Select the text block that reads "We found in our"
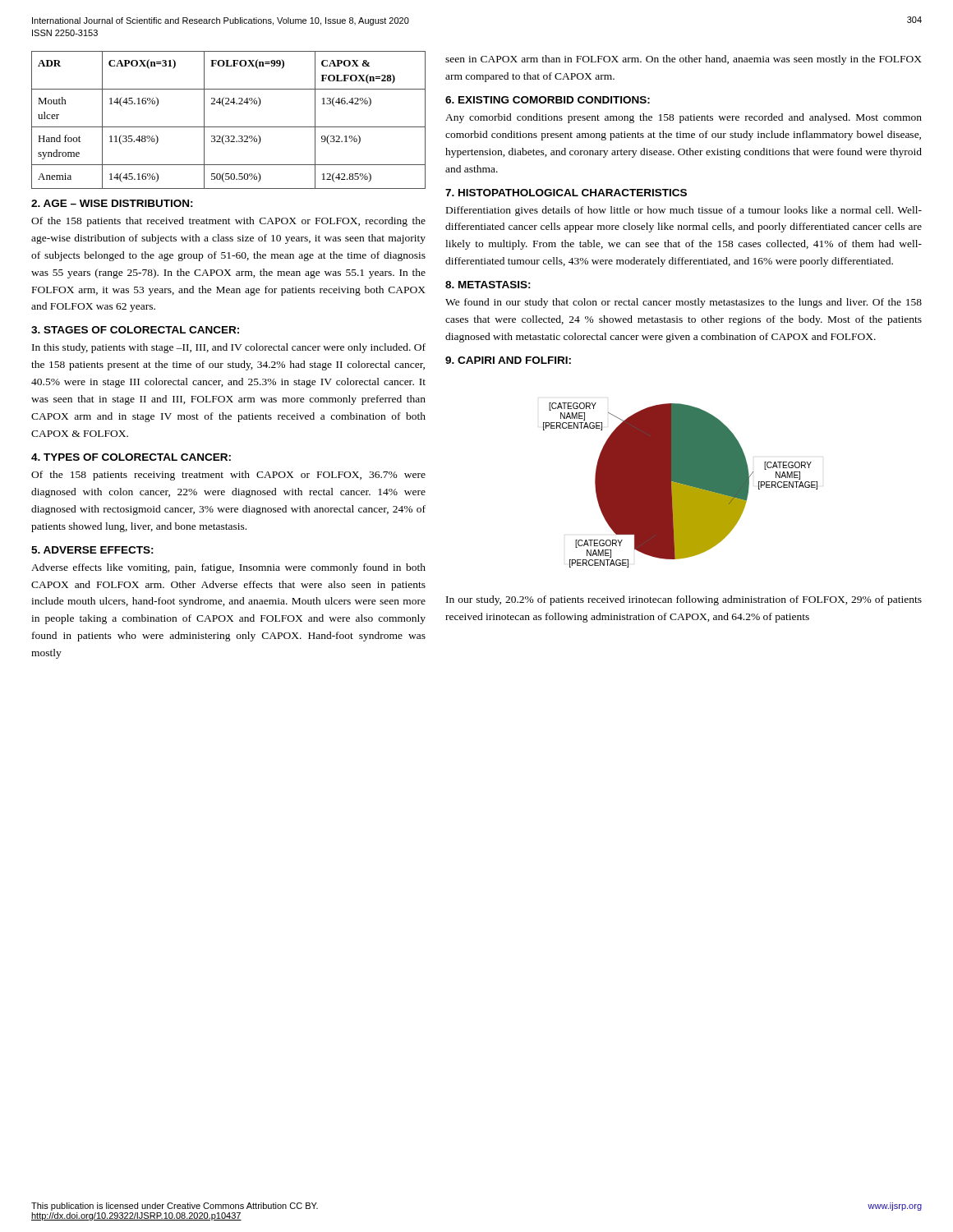953x1232 pixels. click(x=683, y=319)
